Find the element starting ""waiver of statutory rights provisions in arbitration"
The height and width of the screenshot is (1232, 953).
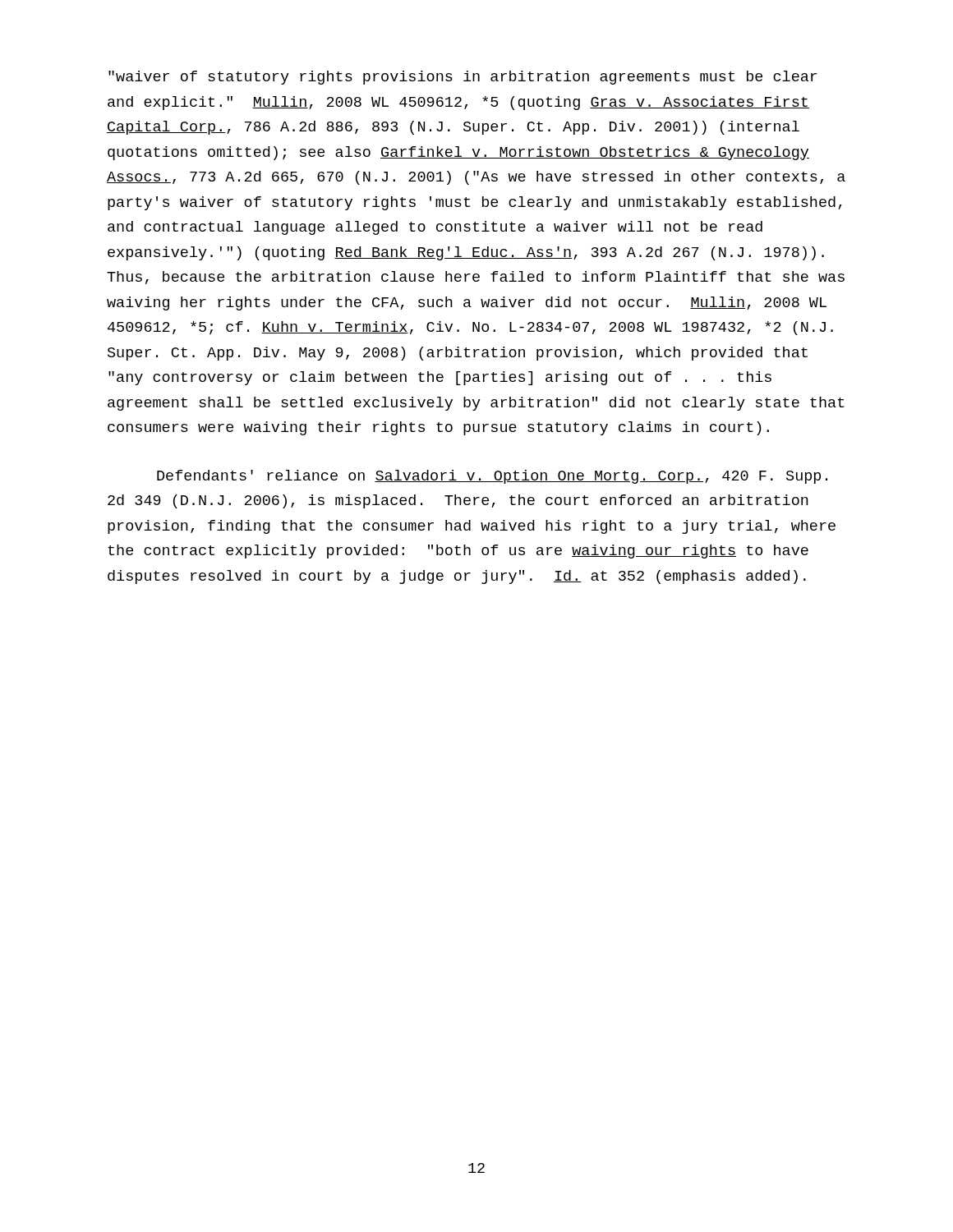pos(476,254)
